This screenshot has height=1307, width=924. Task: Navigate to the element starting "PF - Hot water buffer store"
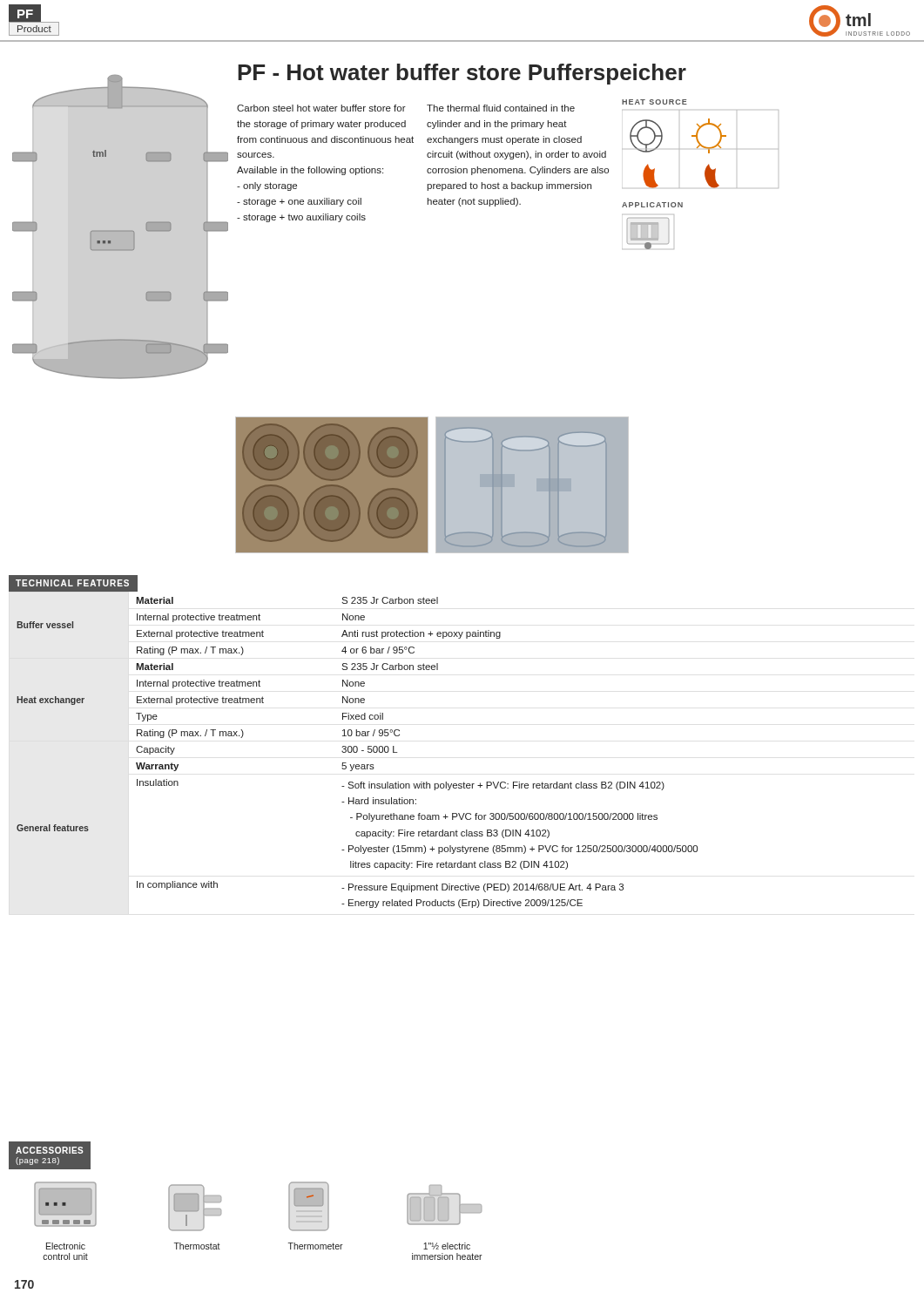click(461, 72)
